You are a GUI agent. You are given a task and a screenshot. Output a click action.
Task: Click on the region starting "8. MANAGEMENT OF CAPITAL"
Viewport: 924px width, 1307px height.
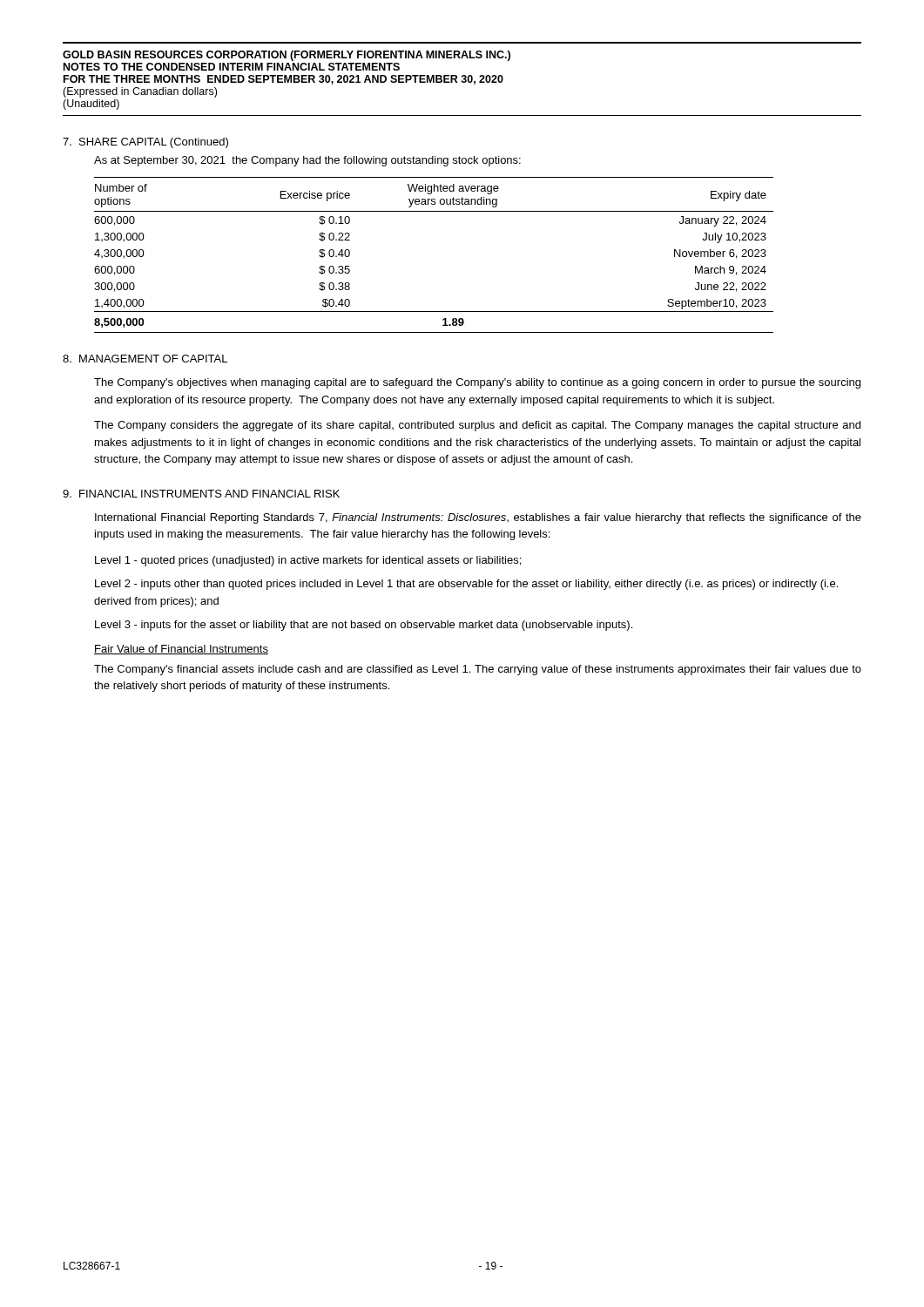coord(145,359)
